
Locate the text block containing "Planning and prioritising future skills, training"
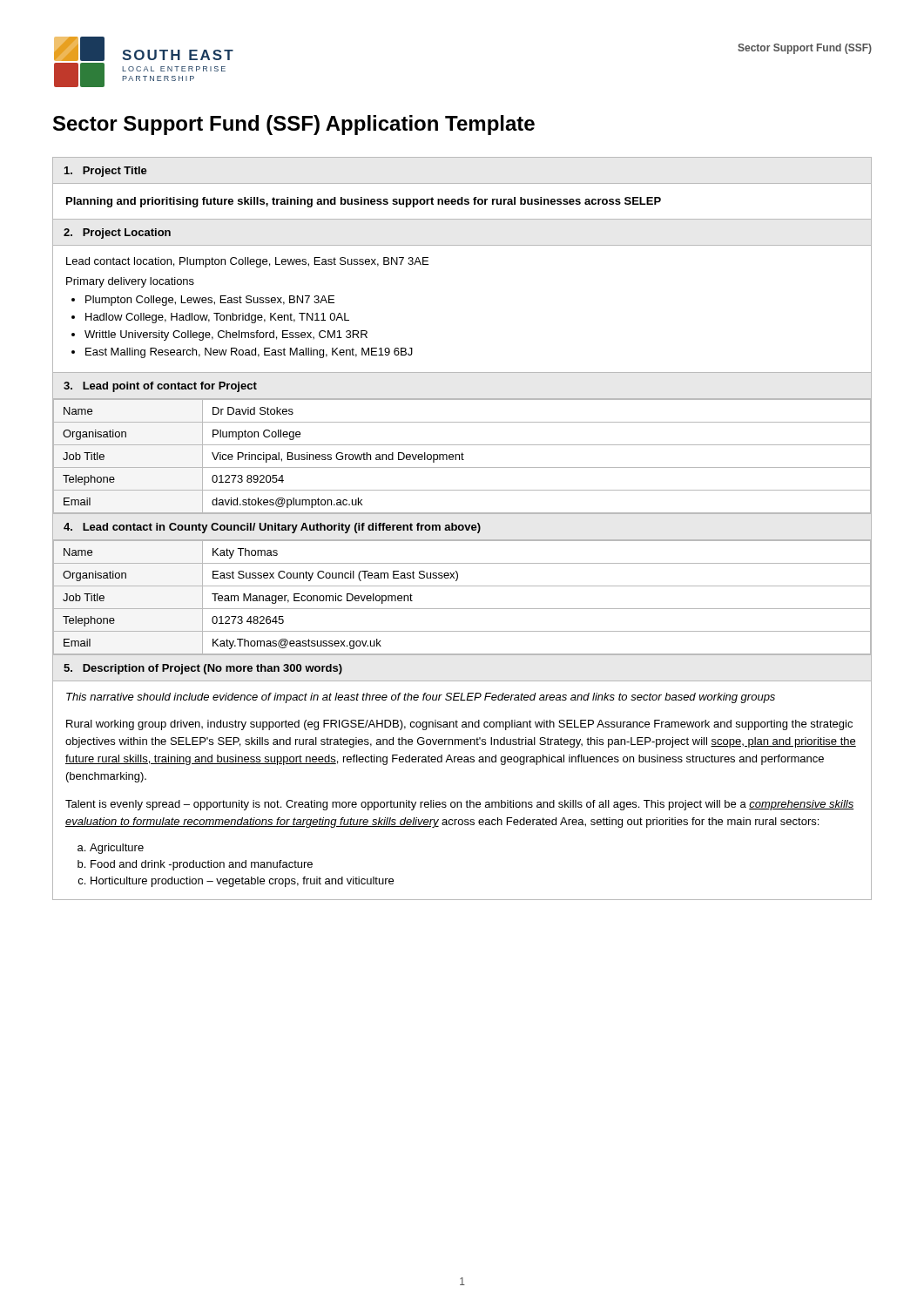click(x=363, y=201)
